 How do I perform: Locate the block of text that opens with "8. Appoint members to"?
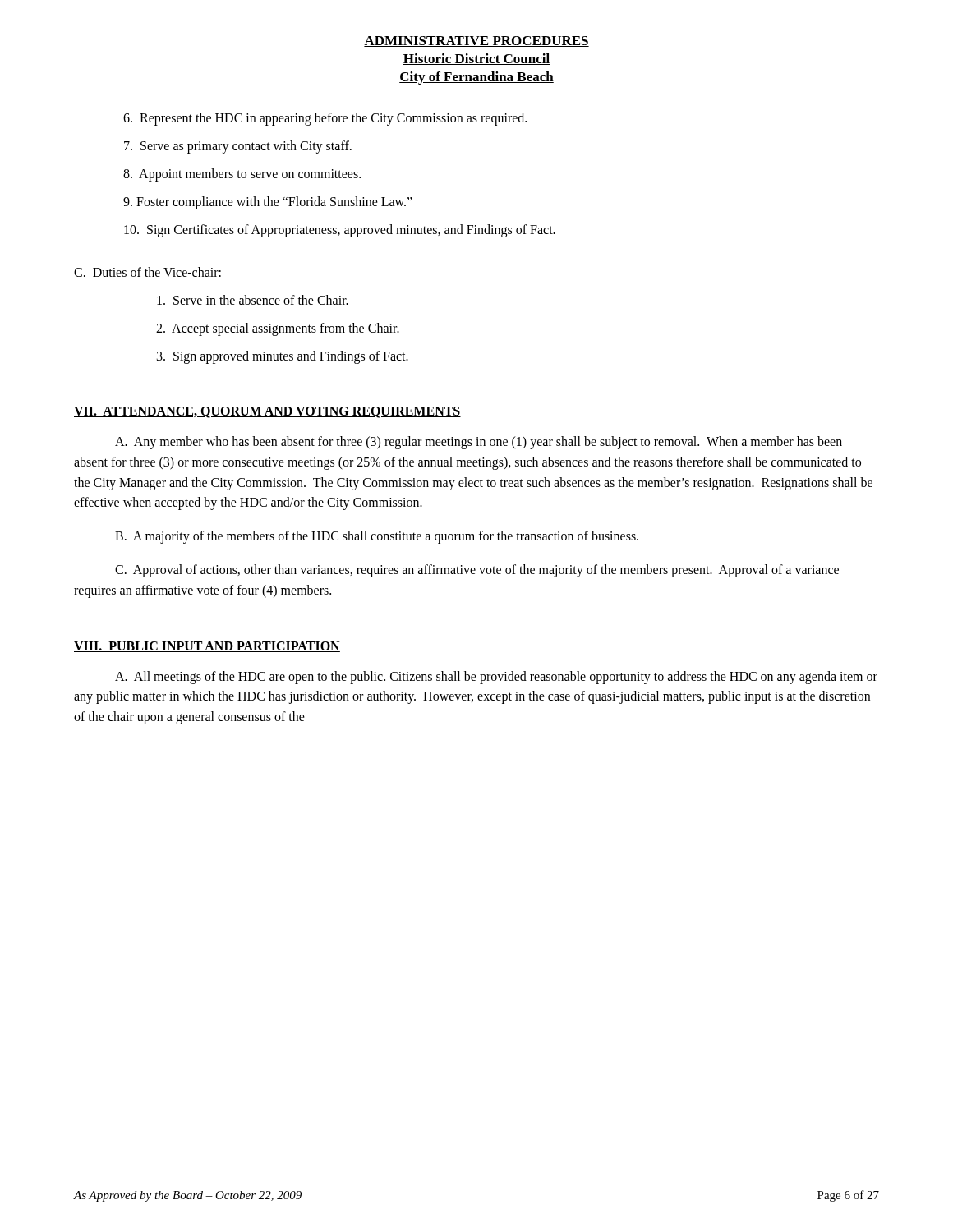point(242,174)
